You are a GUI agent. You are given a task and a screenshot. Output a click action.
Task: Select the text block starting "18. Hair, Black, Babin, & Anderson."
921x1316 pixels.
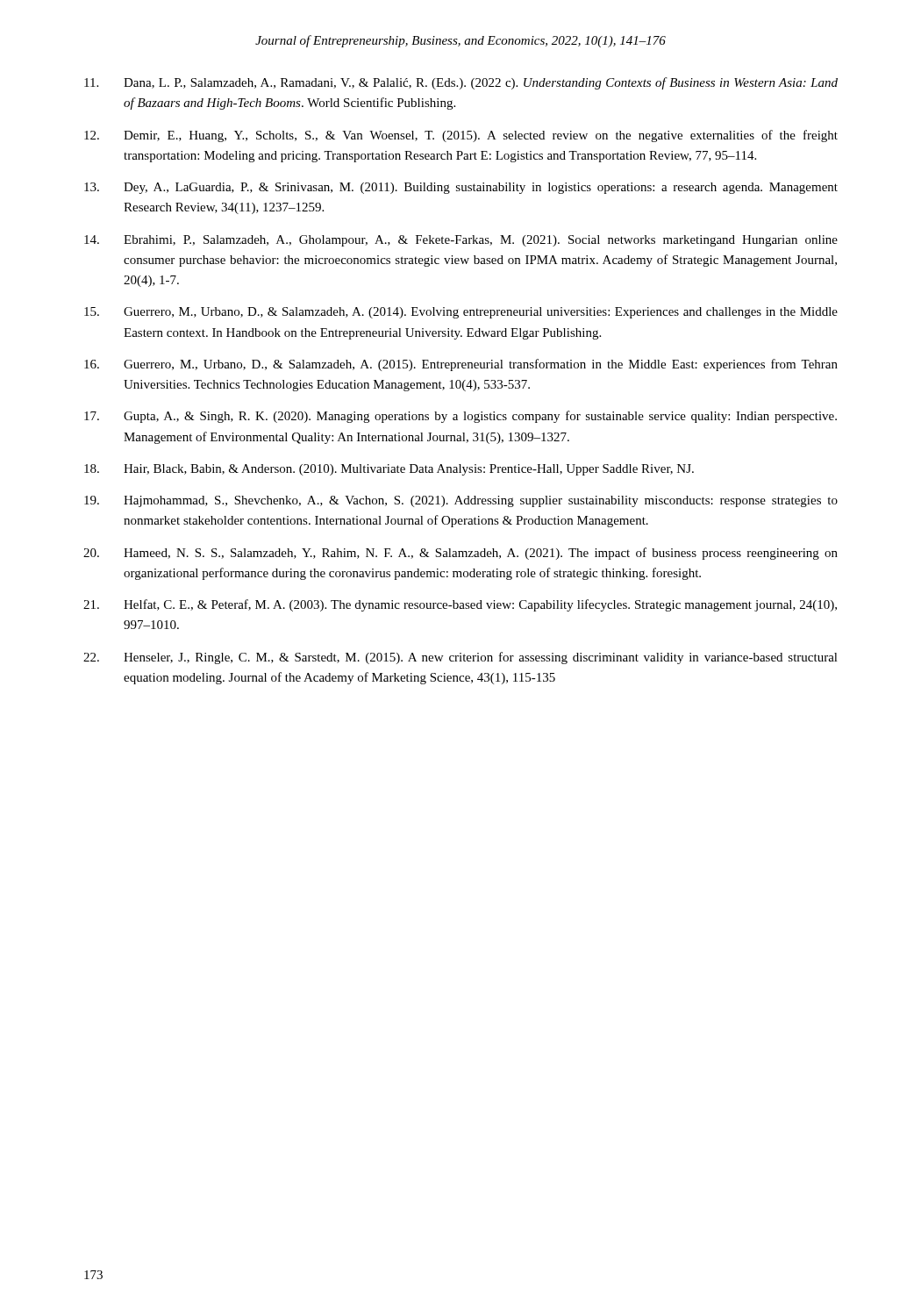pos(389,469)
